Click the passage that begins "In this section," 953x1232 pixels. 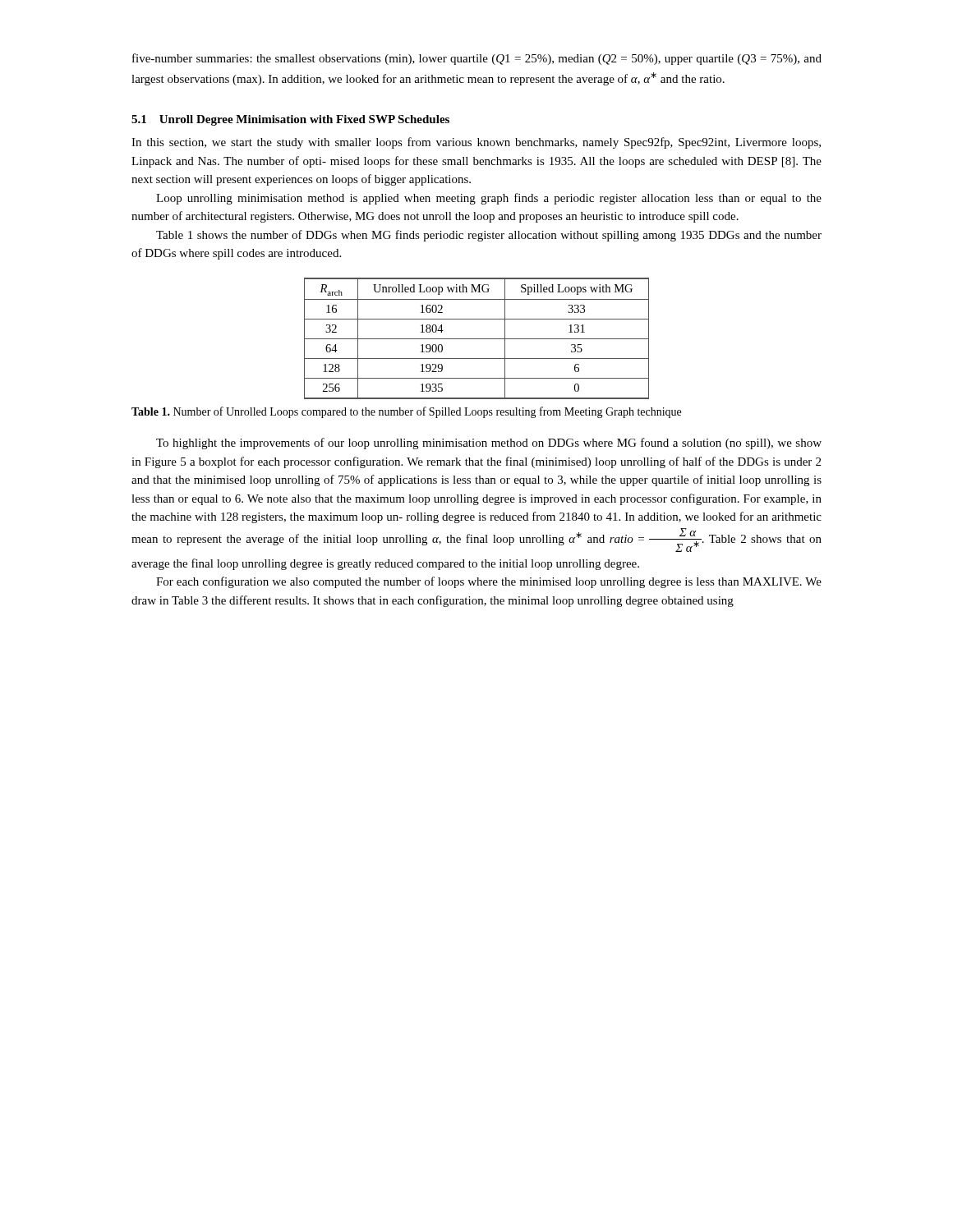pos(476,161)
